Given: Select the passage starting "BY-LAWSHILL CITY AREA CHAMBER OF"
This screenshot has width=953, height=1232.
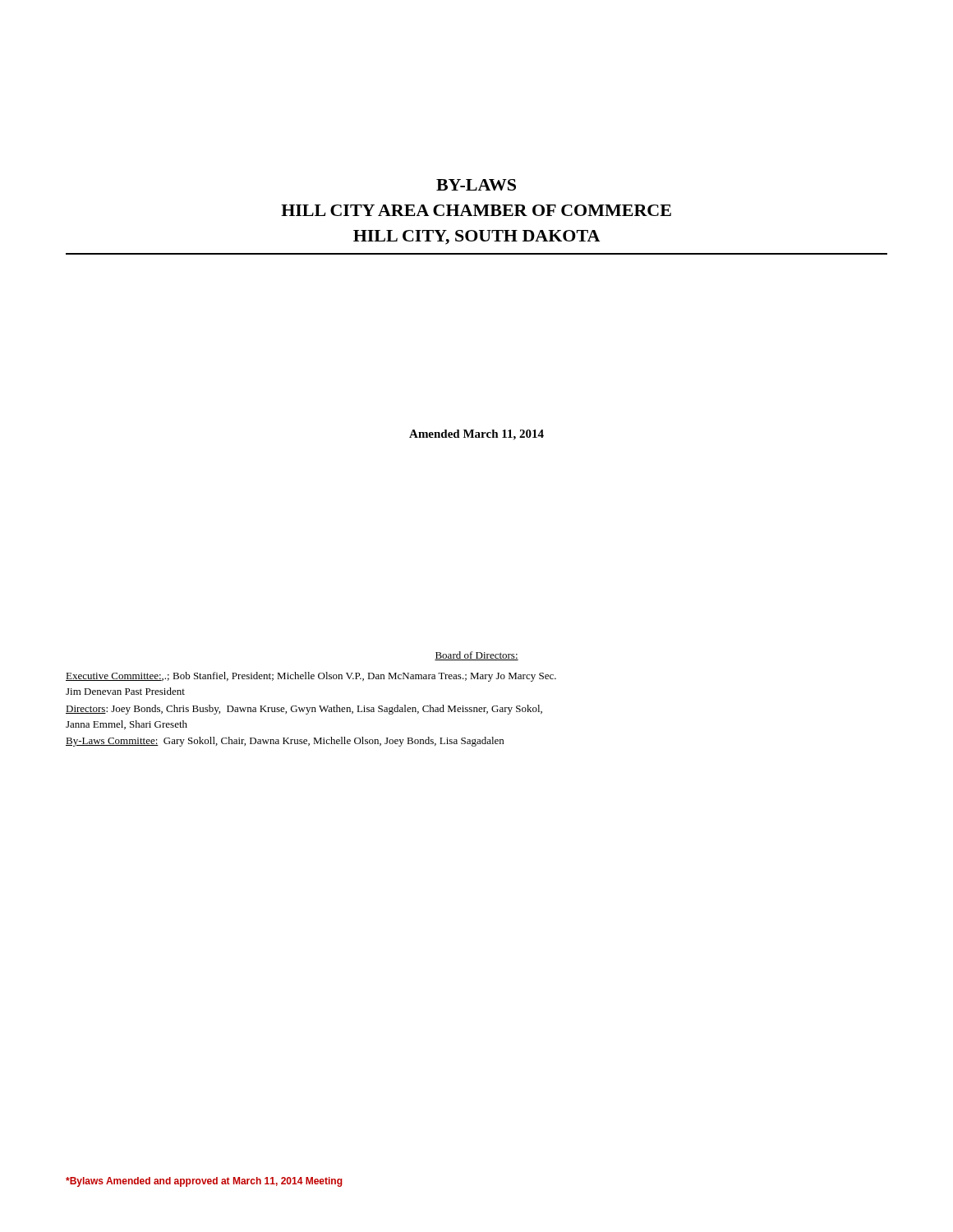Looking at the screenshot, I should [476, 214].
